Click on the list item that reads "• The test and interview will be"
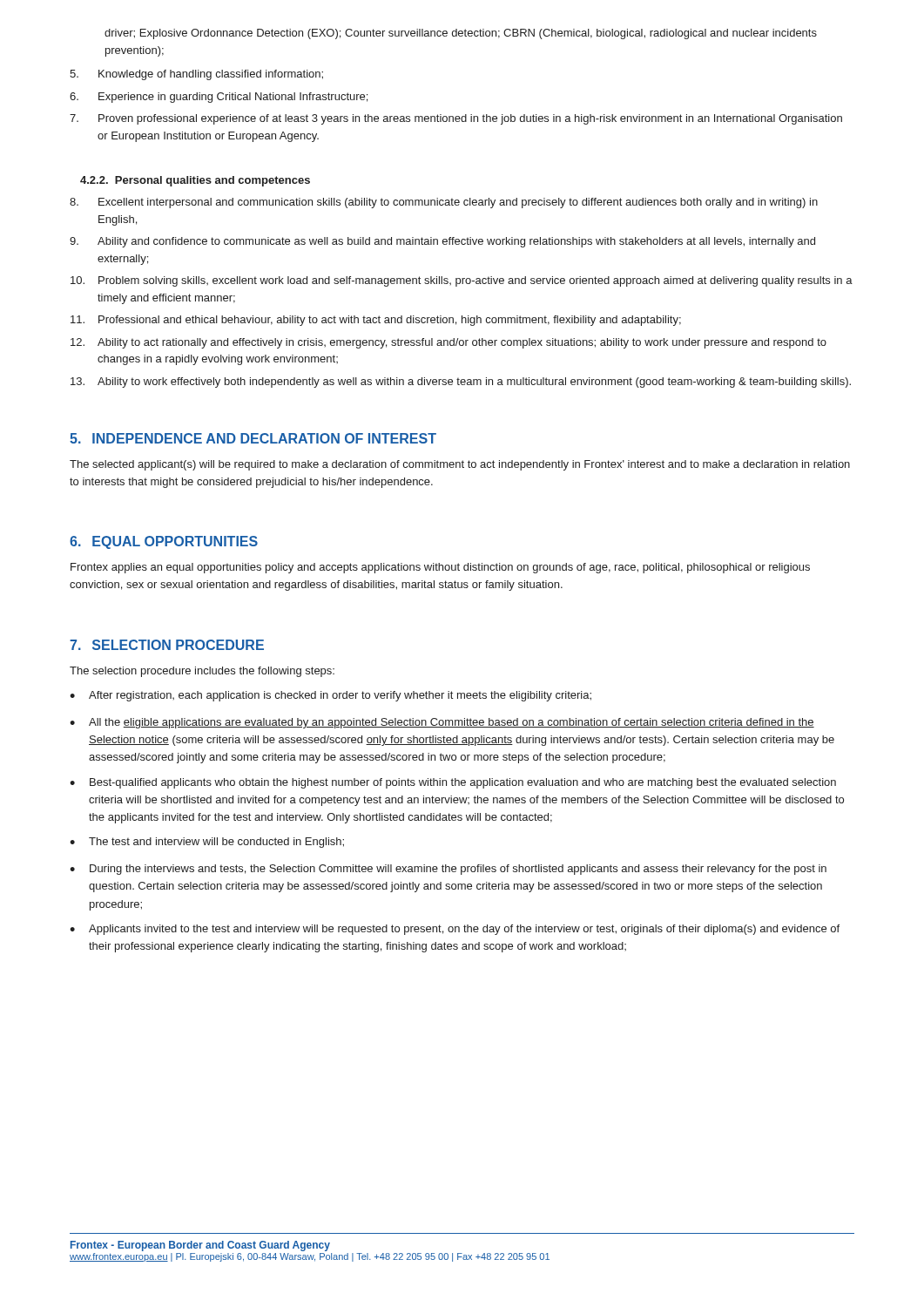The width and height of the screenshot is (924, 1307). (x=207, y=843)
